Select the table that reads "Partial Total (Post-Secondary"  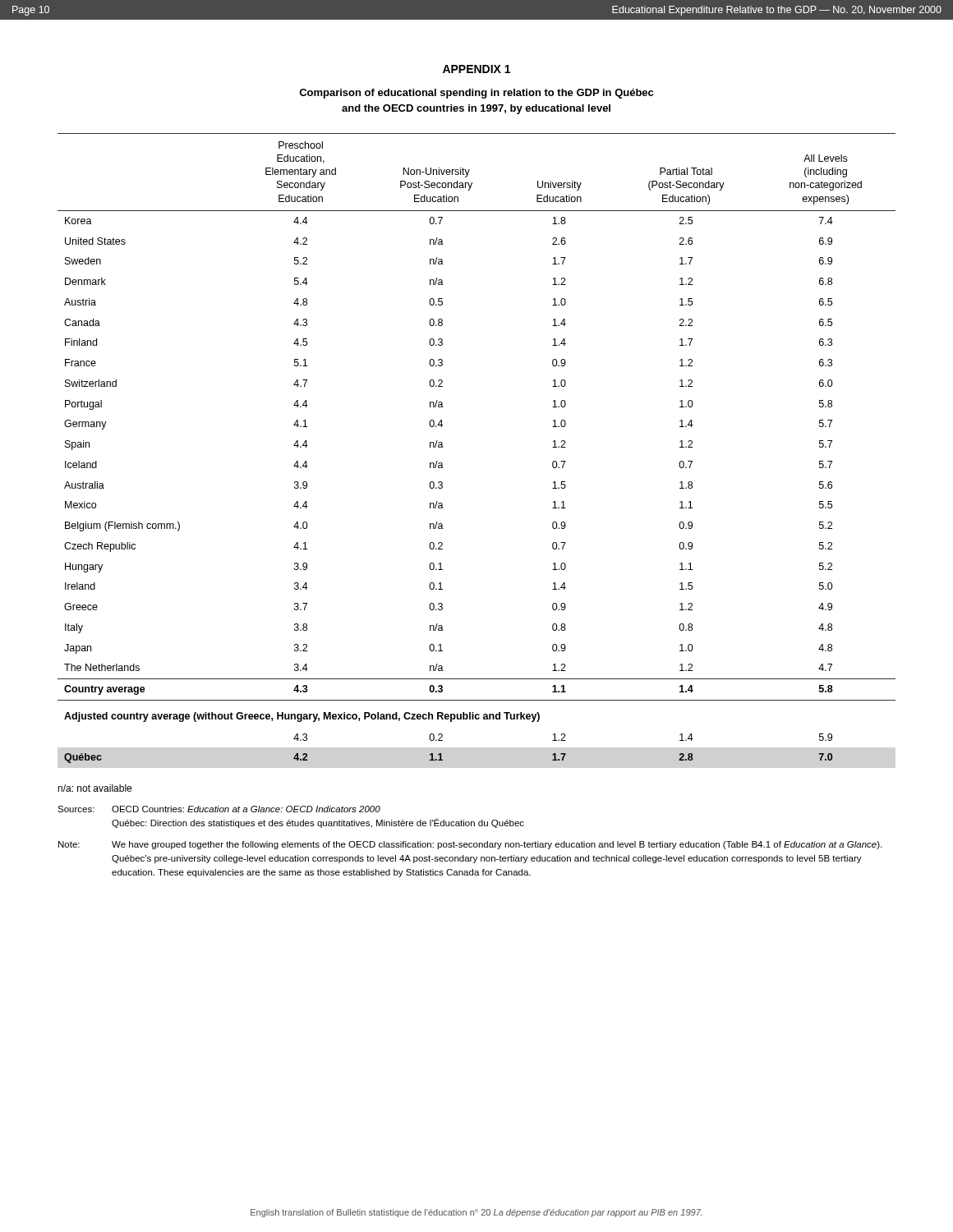(x=476, y=450)
